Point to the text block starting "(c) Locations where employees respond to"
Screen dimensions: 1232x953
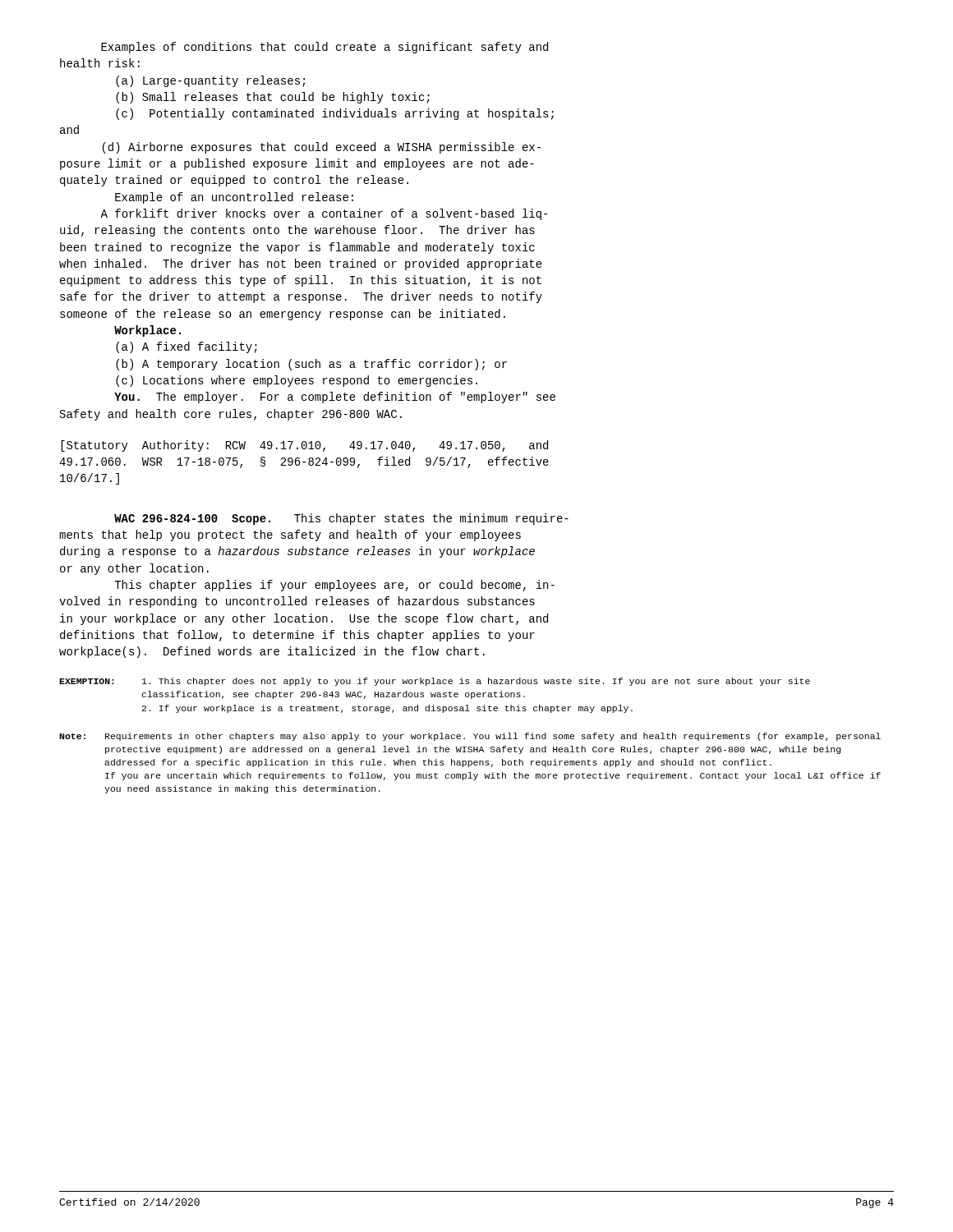(476, 381)
